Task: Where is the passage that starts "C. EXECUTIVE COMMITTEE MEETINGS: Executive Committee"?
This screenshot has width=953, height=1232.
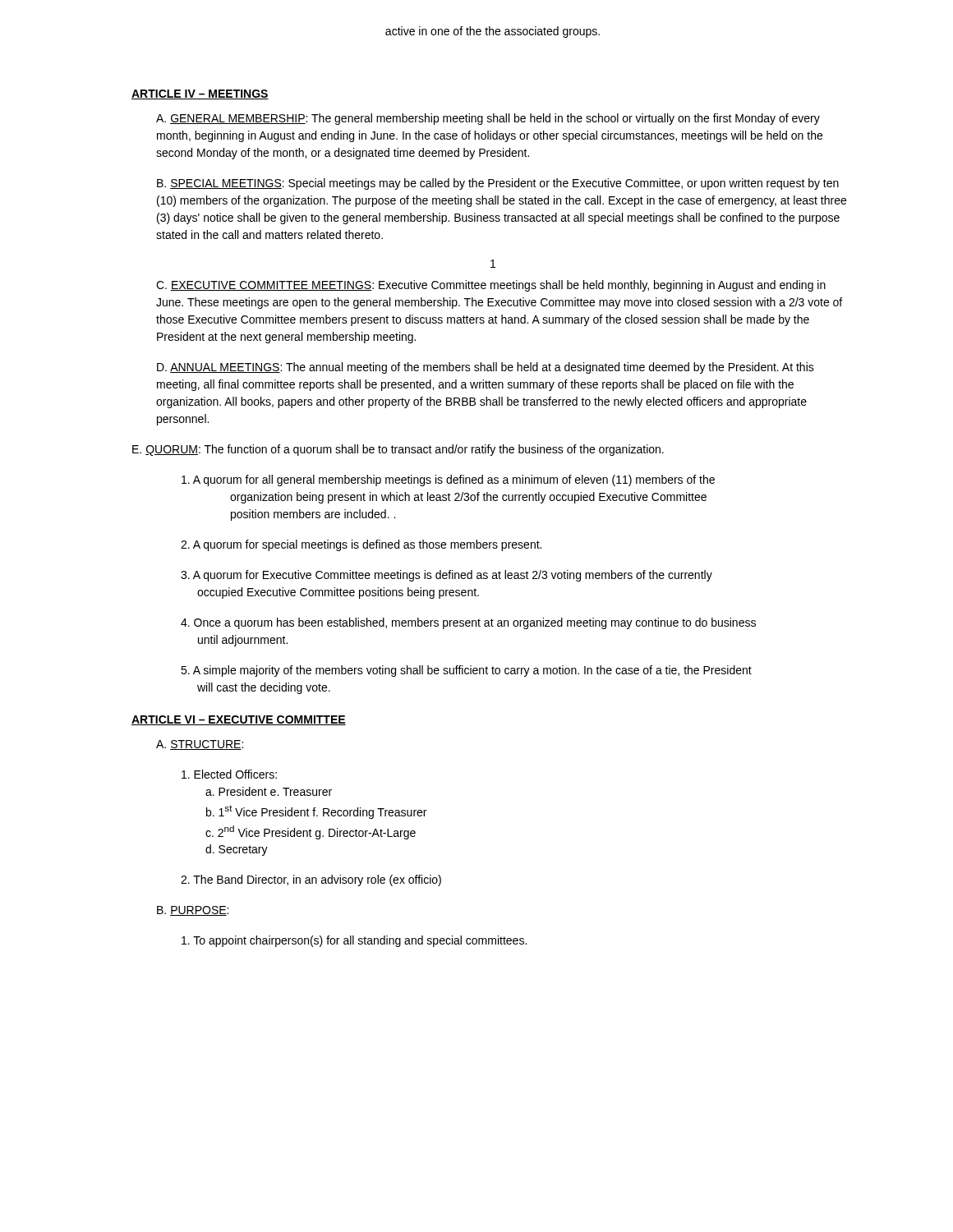Action: [x=499, y=311]
